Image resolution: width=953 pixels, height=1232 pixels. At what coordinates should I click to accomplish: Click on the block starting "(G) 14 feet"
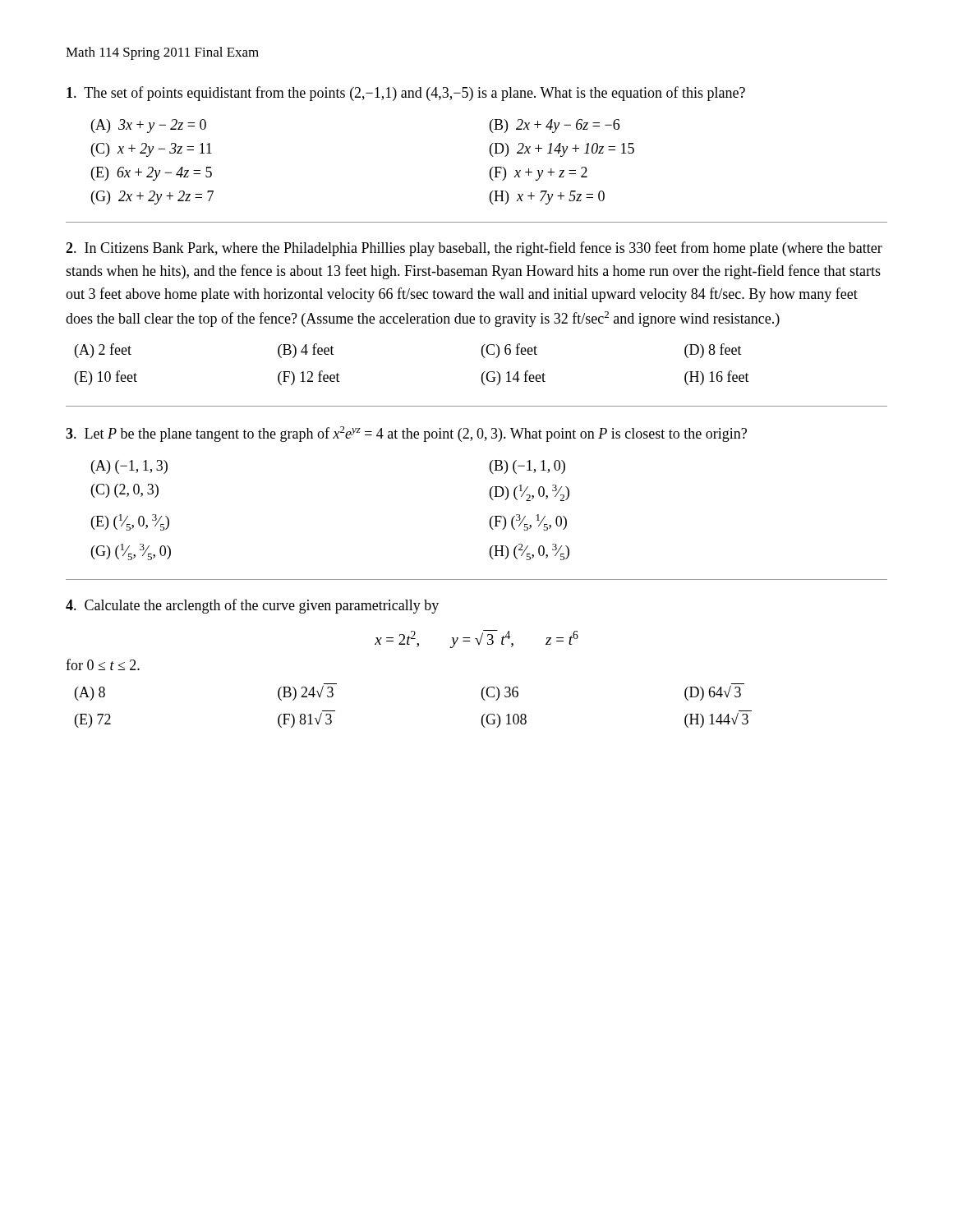pos(513,377)
